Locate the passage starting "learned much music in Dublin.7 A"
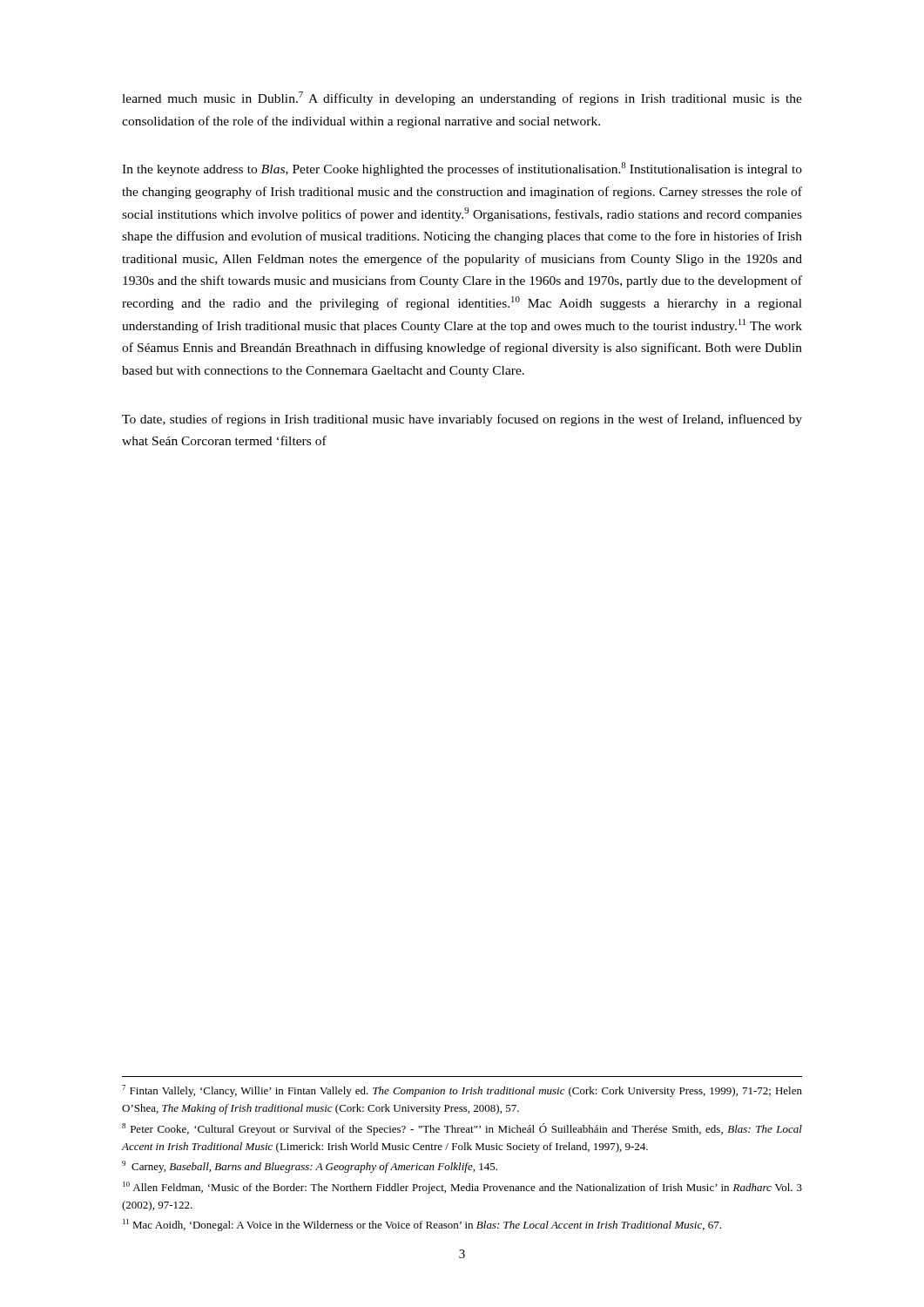 point(462,108)
